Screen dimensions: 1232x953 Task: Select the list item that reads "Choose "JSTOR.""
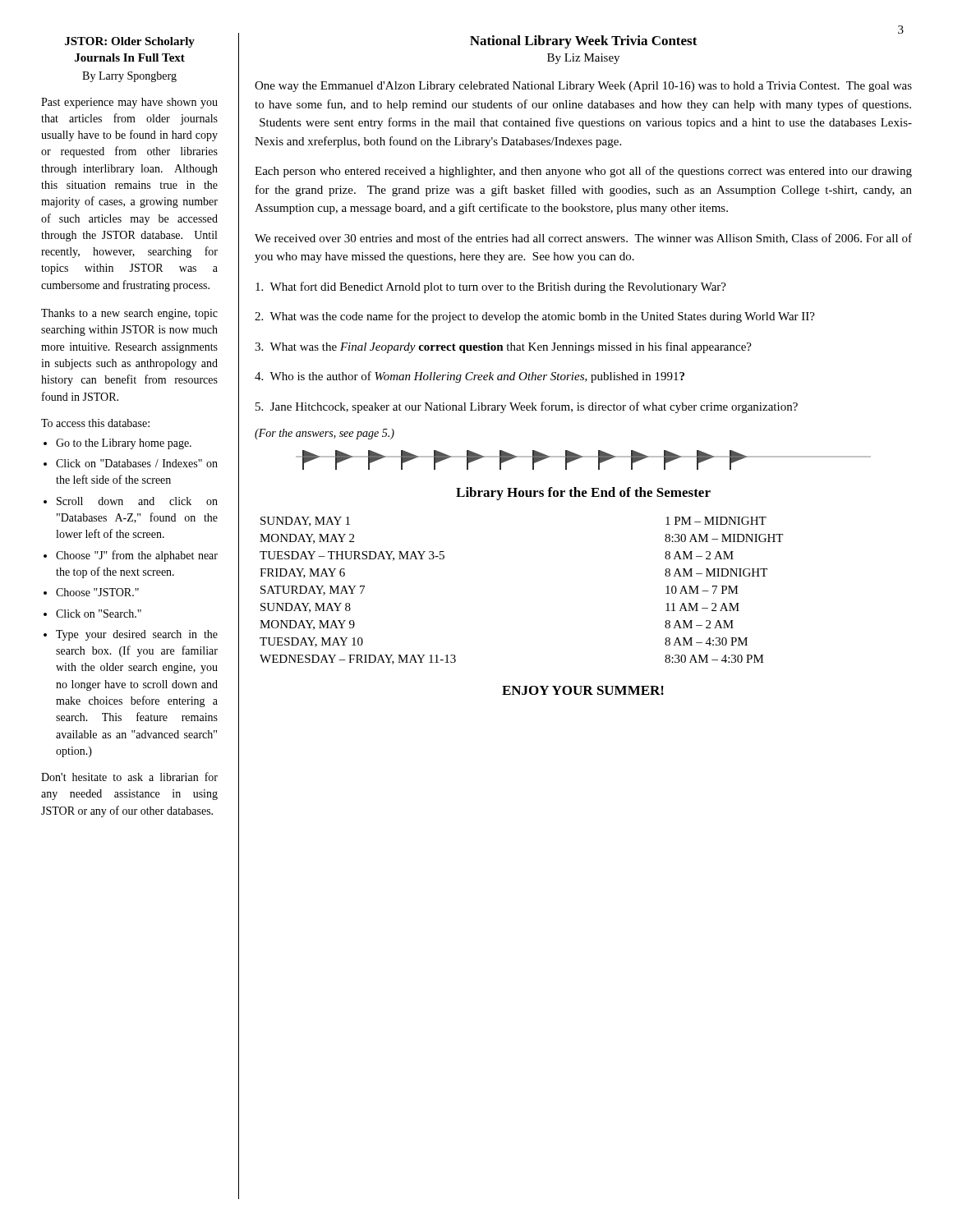pyautogui.click(x=98, y=593)
